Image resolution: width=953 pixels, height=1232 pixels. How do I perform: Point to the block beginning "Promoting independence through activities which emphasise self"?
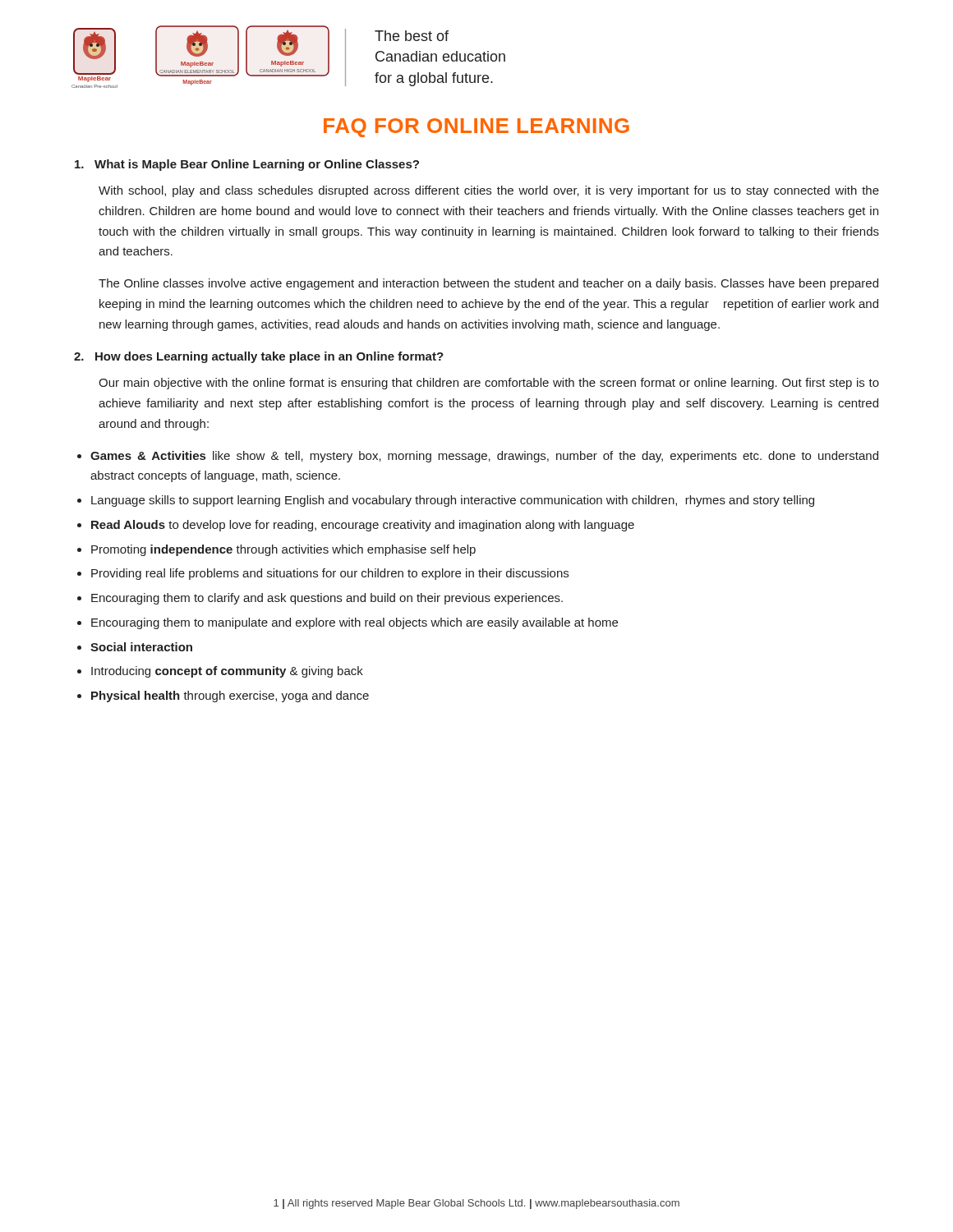(283, 549)
